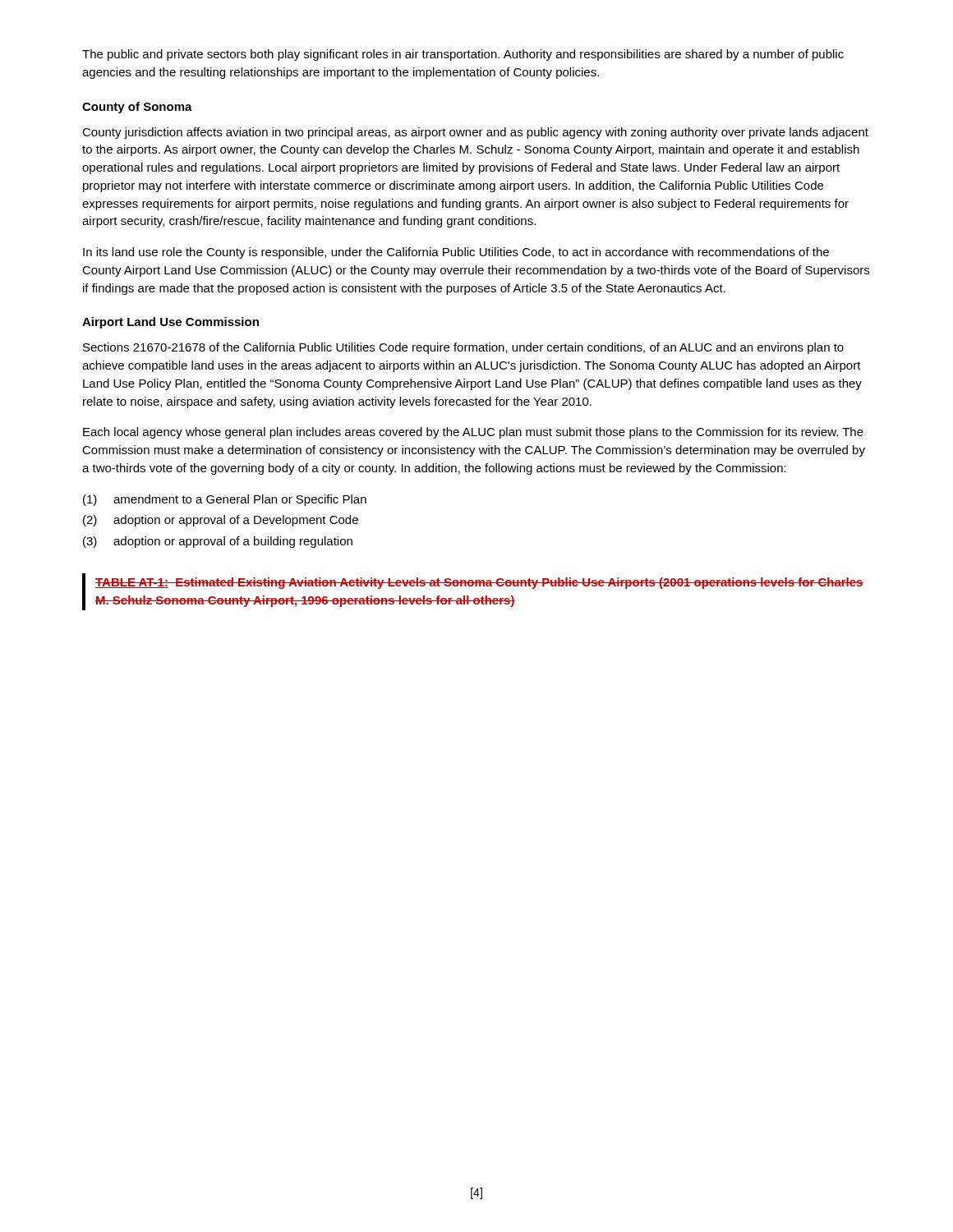Find the block starting "(3) adoption or approval of"

pos(218,541)
